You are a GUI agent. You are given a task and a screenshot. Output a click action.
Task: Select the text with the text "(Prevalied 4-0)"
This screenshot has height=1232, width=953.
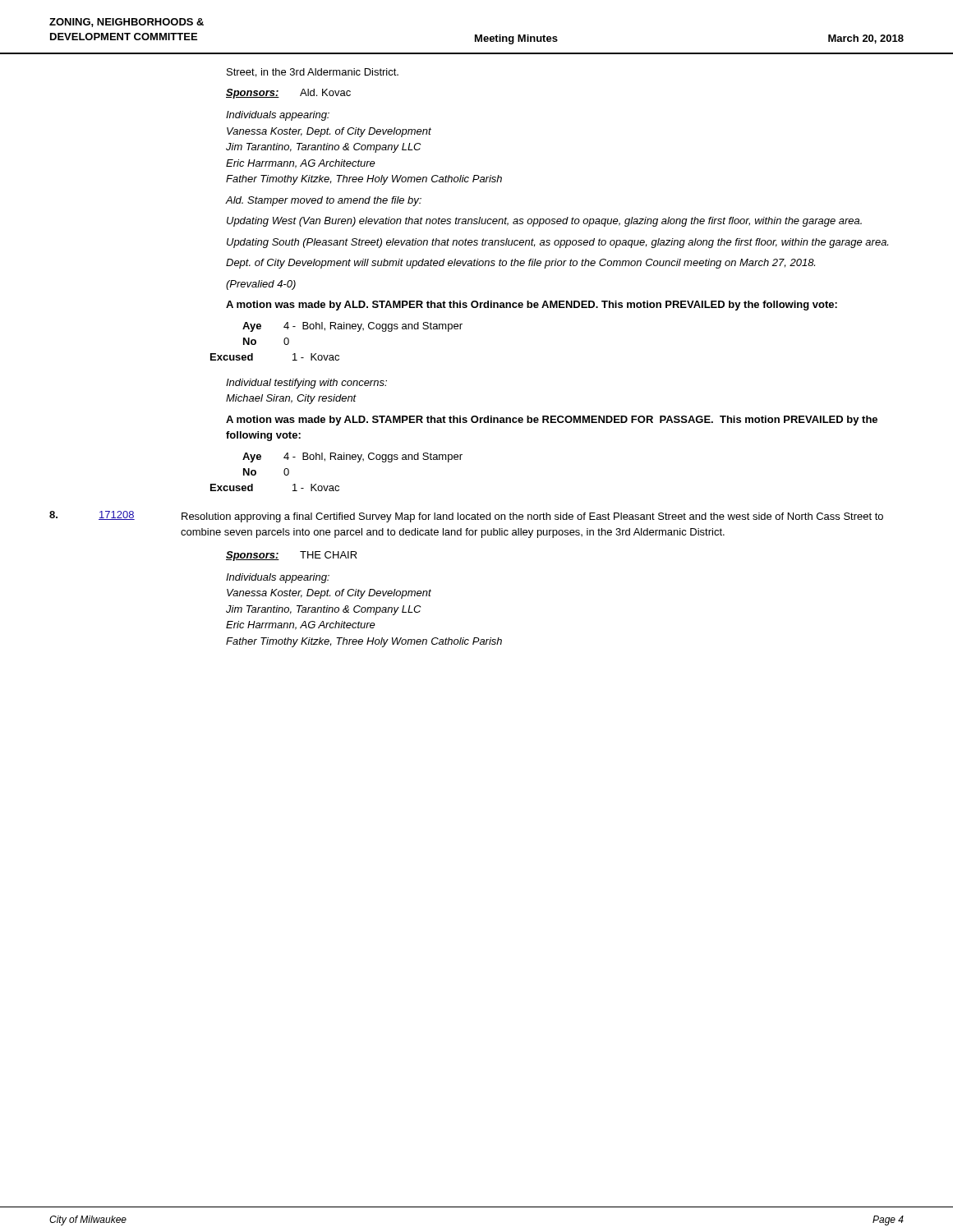[261, 283]
